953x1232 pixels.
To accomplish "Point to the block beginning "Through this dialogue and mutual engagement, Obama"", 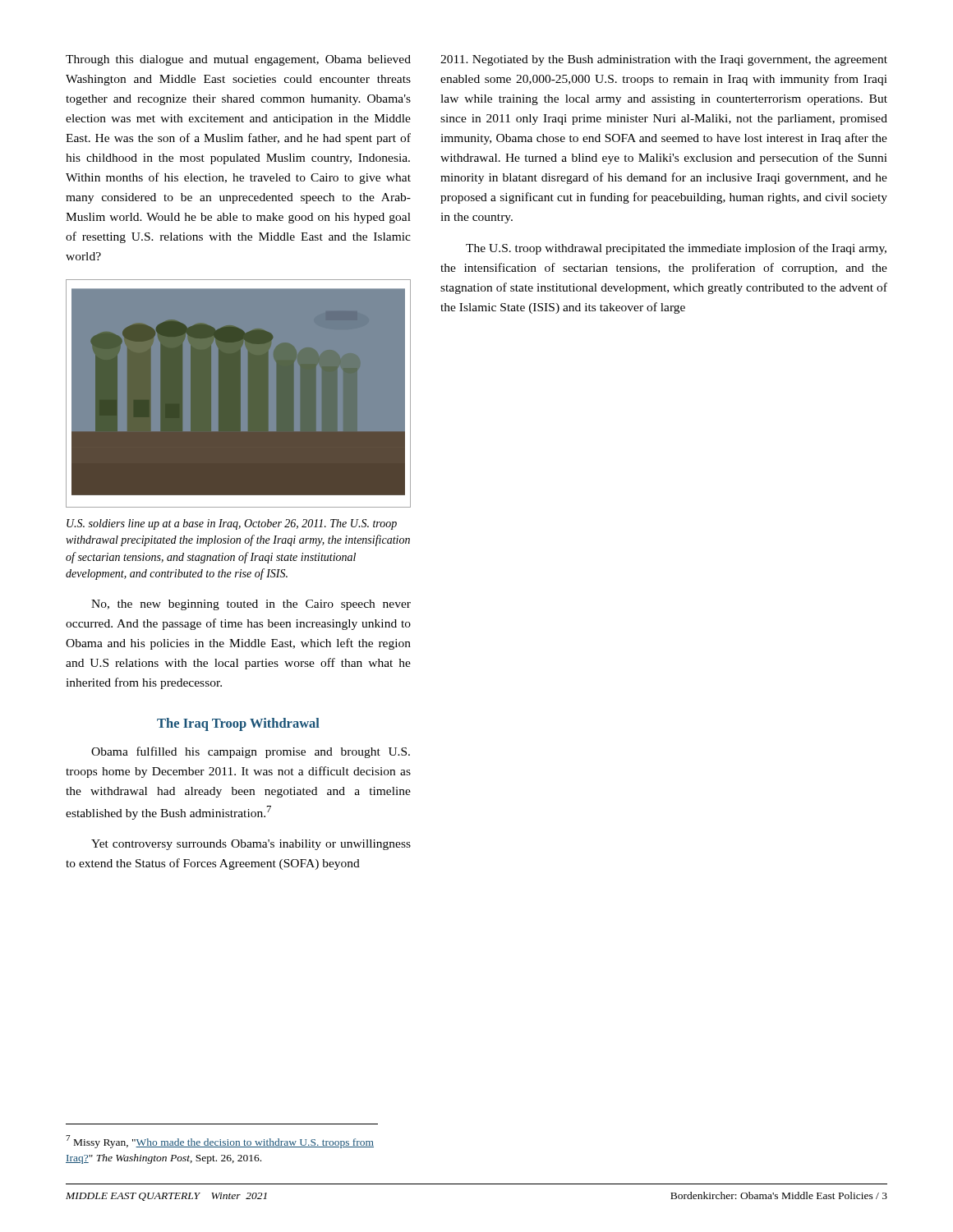I will (x=238, y=158).
